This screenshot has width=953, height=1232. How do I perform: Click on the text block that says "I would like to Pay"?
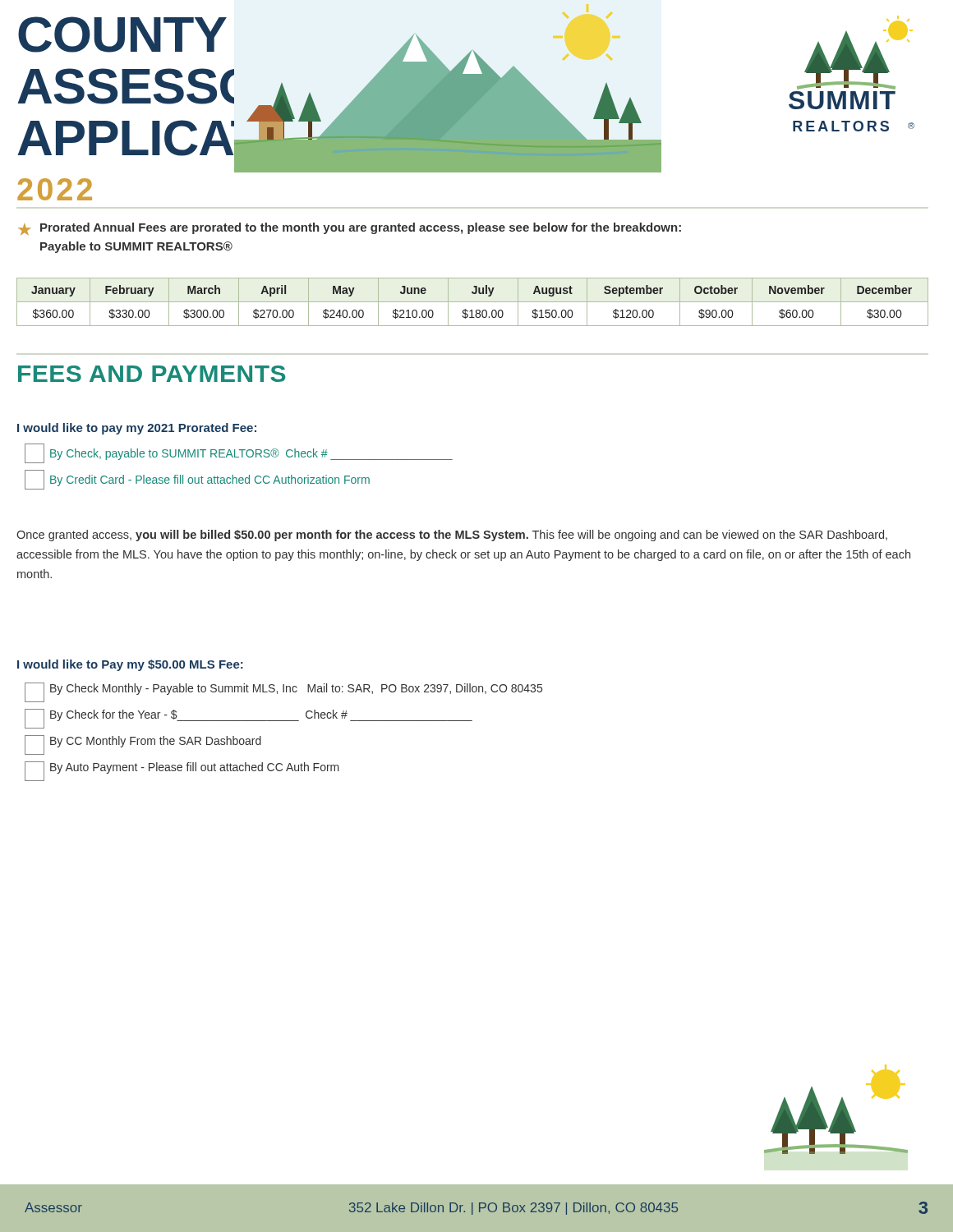click(130, 664)
